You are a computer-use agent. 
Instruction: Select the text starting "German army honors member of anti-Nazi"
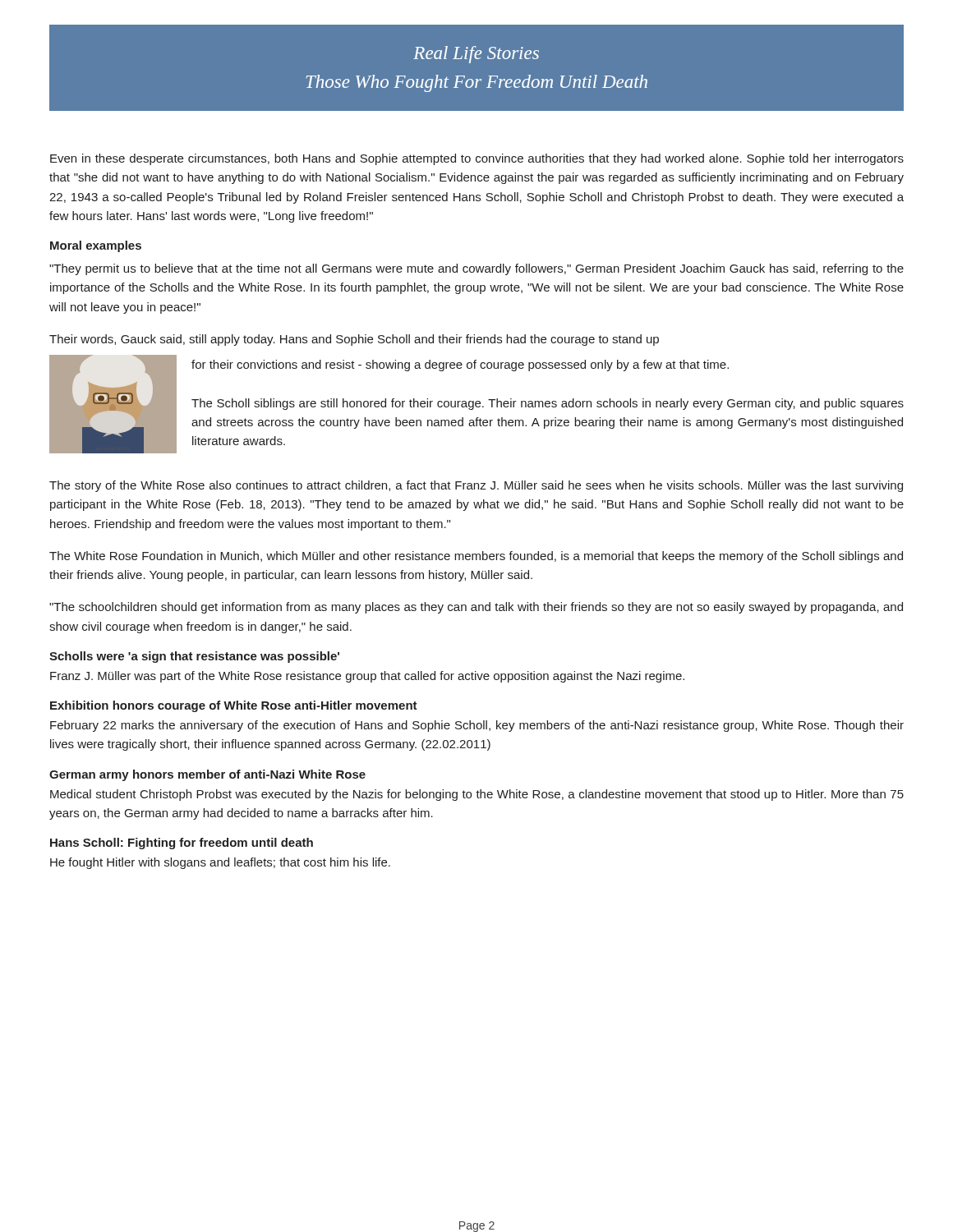(207, 774)
